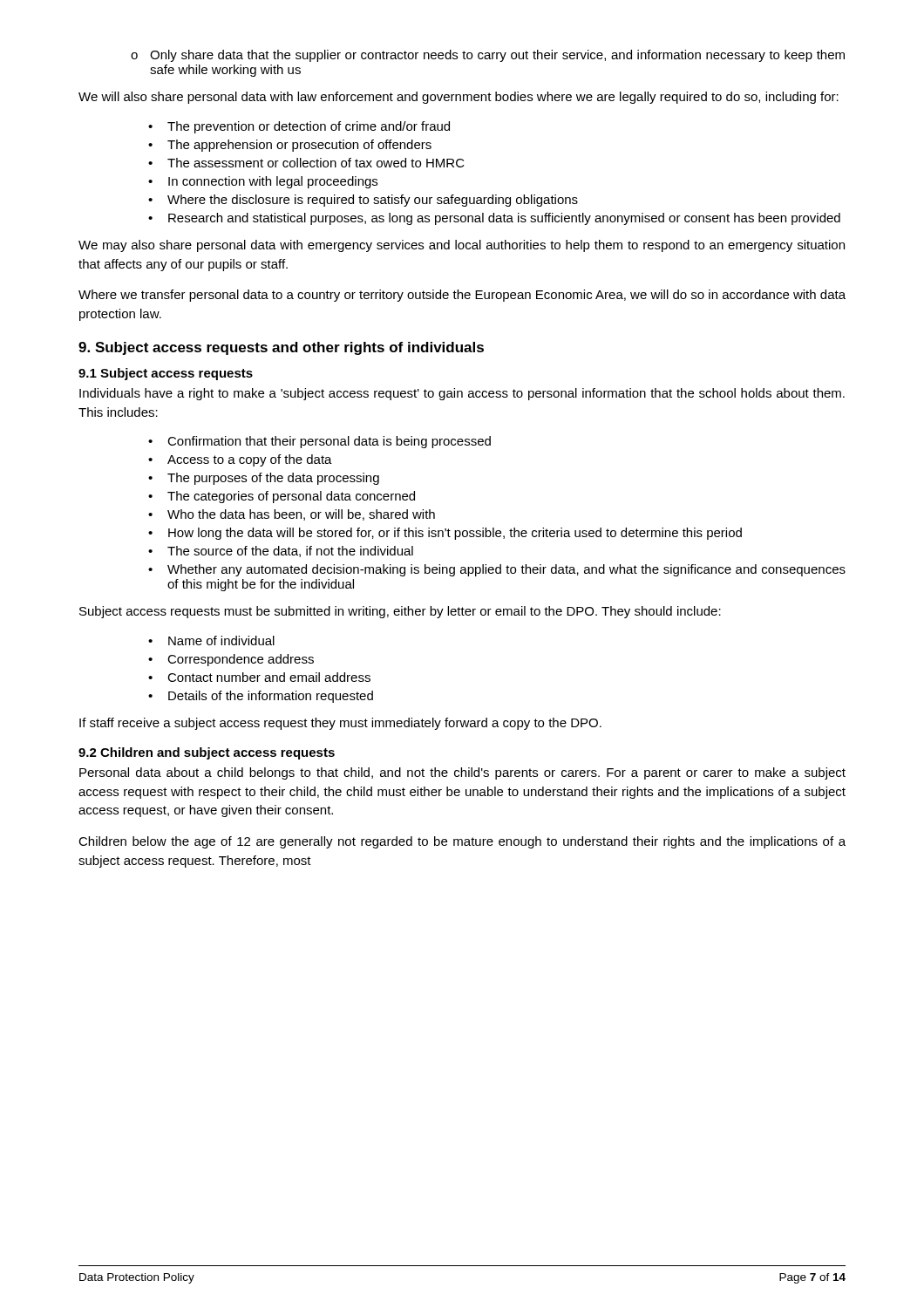Viewport: 924px width, 1308px height.
Task: Click the passage that begins "The purposes of the data"
Action: click(273, 478)
